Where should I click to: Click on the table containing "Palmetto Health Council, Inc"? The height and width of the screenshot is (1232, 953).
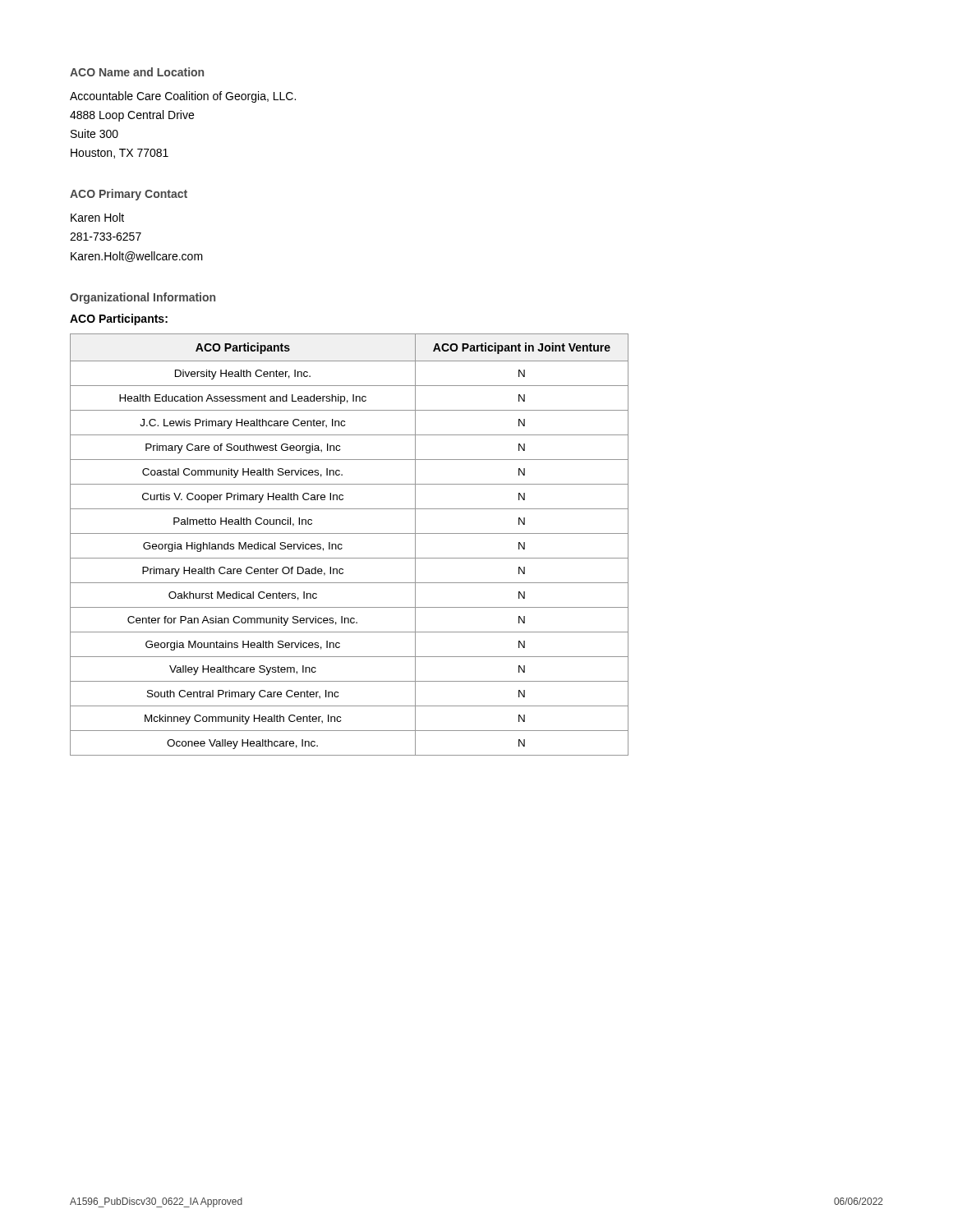[476, 544]
